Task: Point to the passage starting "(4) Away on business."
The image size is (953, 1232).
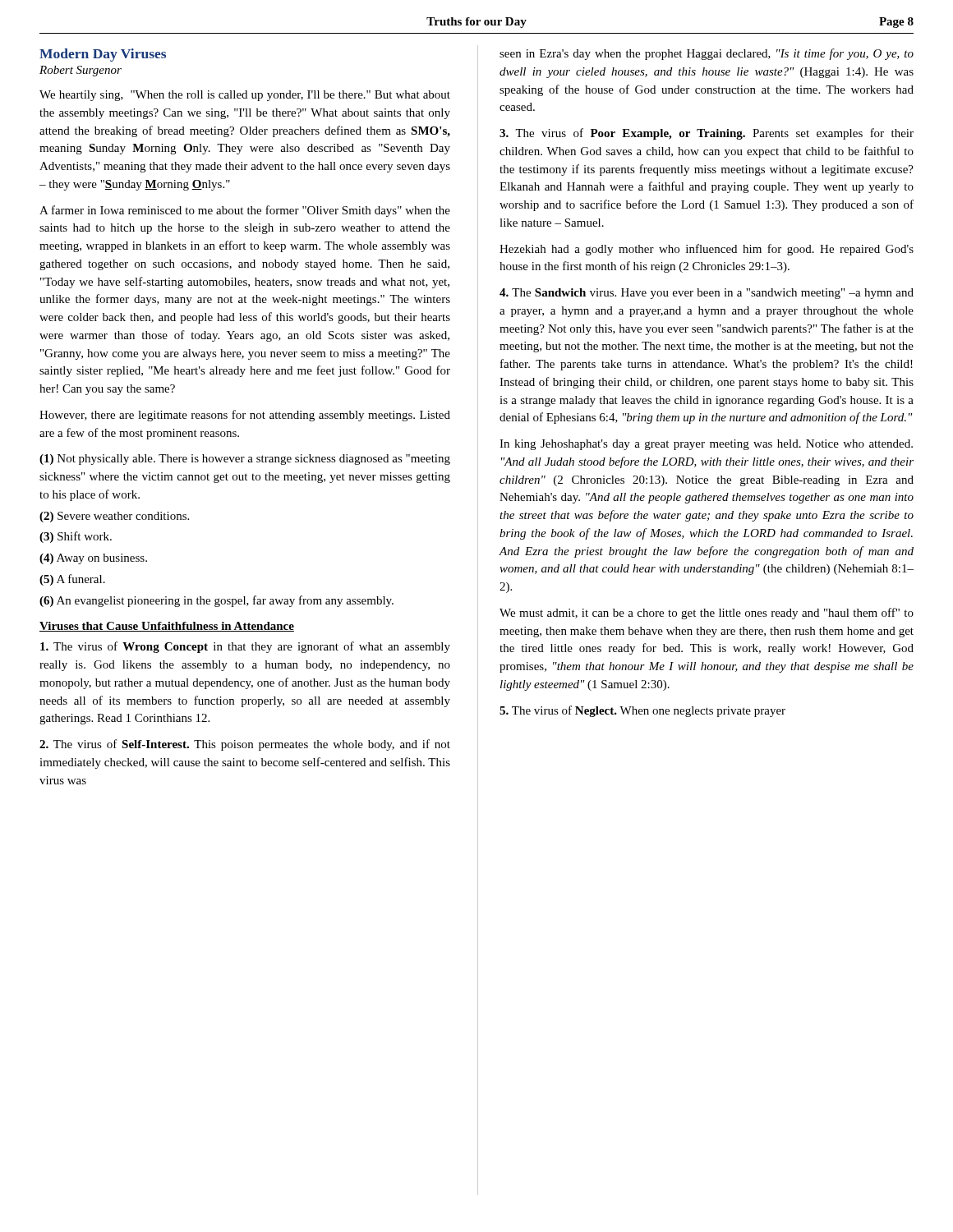Action: (x=93, y=559)
